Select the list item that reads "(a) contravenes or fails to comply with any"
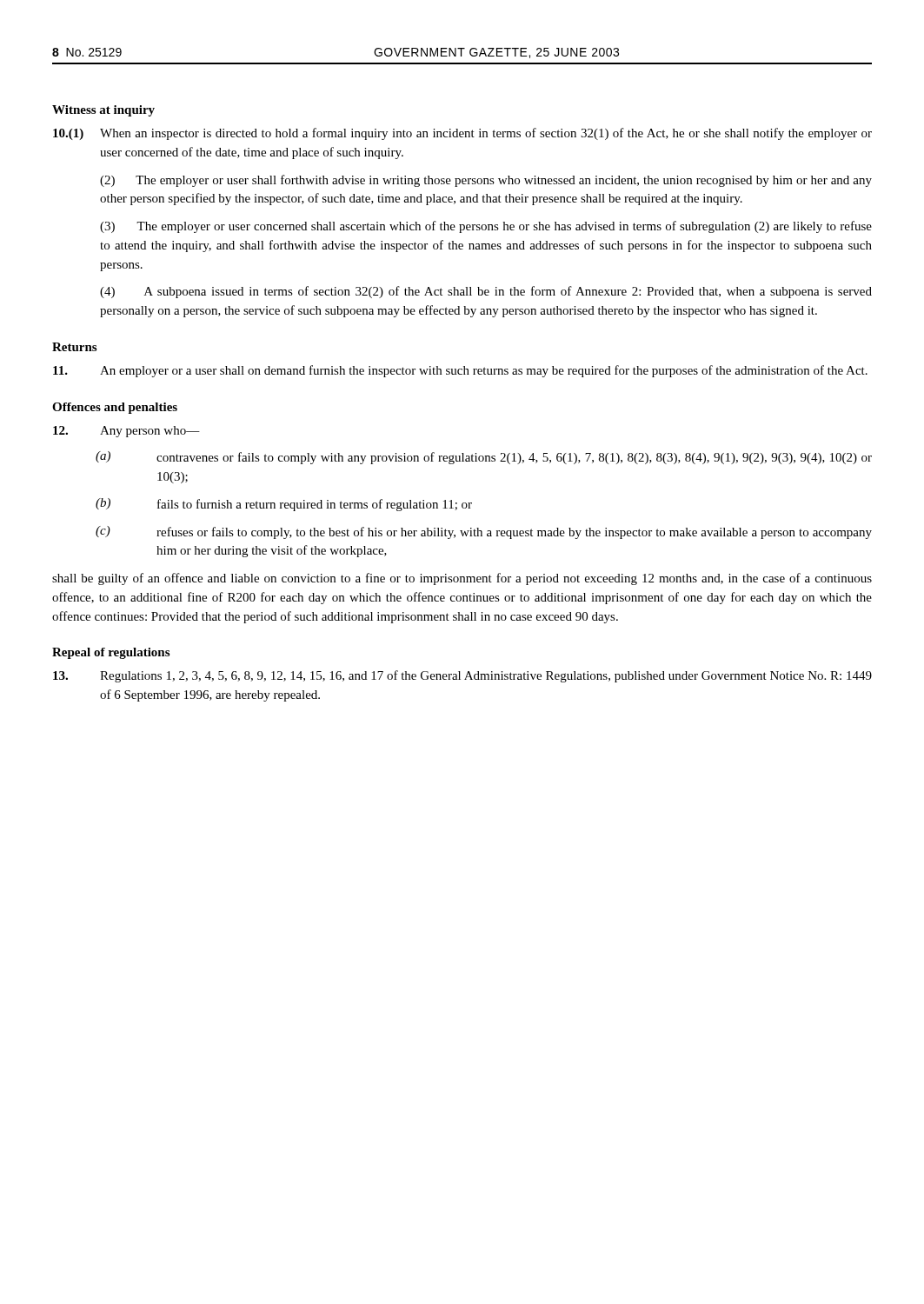The image size is (924, 1304). (x=462, y=468)
